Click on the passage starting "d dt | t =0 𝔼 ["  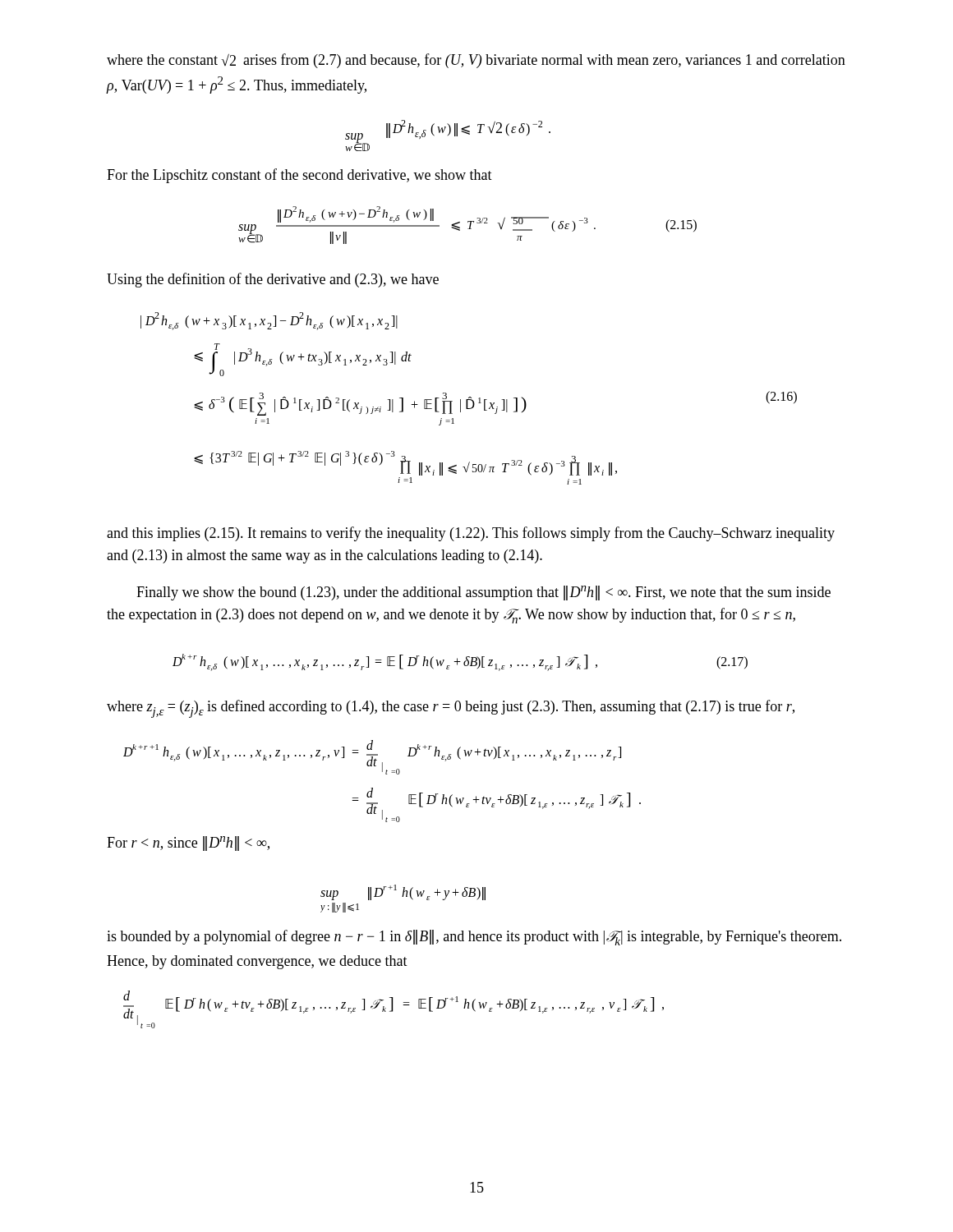click(x=485, y=1016)
